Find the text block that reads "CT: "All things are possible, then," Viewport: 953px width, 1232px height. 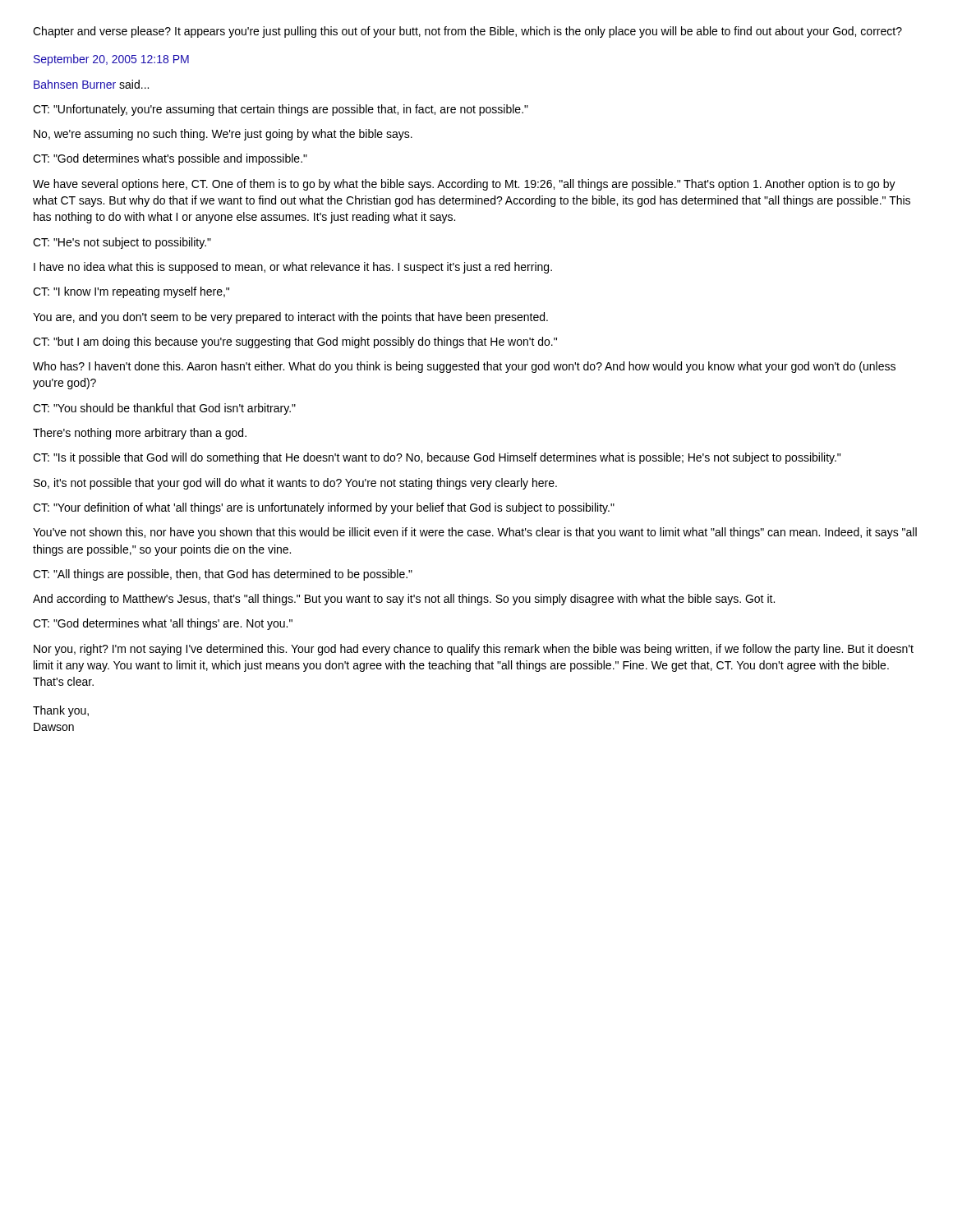coord(223,574)
